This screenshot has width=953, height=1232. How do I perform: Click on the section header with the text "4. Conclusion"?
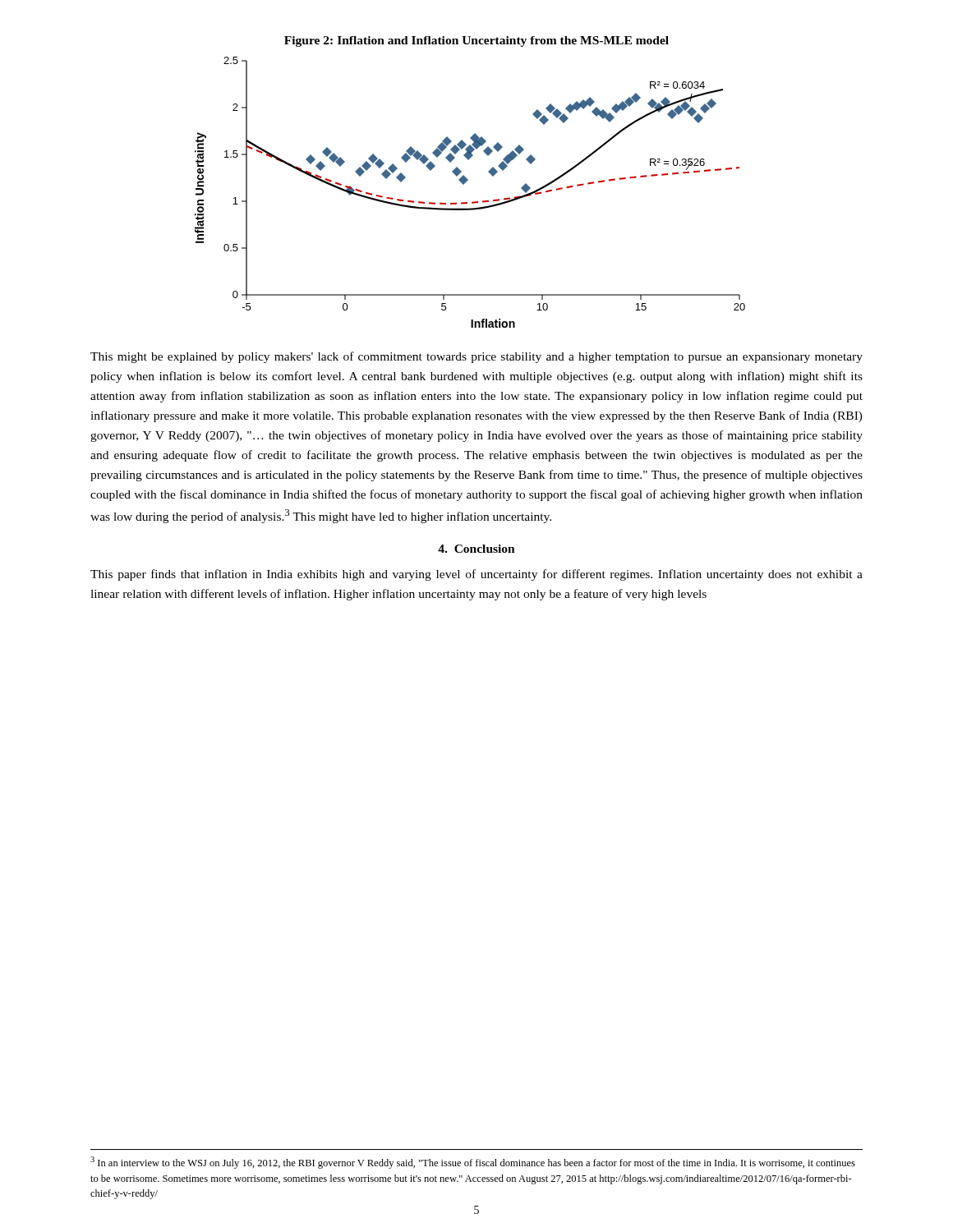coord(476,548)
